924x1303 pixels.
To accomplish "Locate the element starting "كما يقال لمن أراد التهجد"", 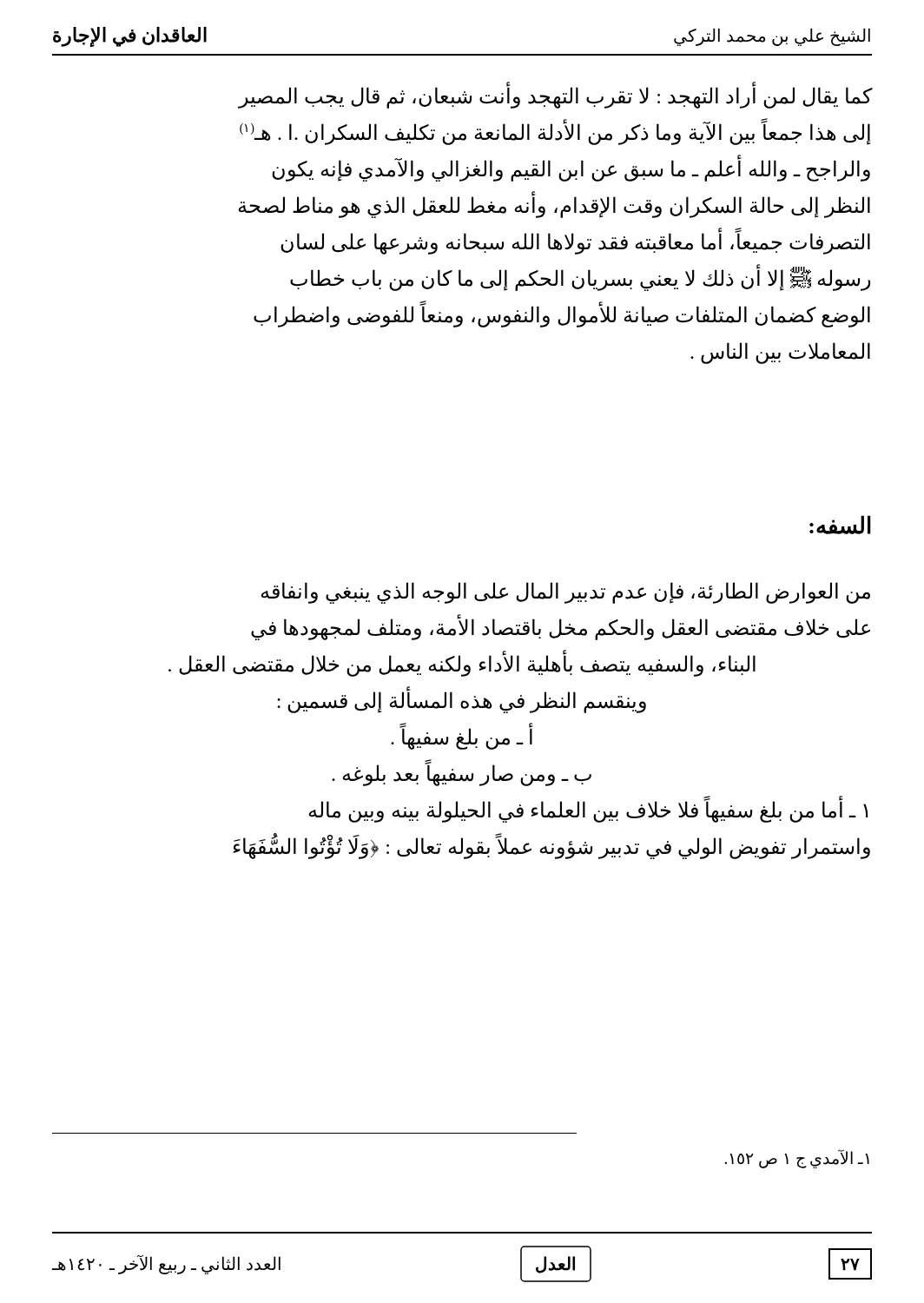I will [x=462, y=224].
